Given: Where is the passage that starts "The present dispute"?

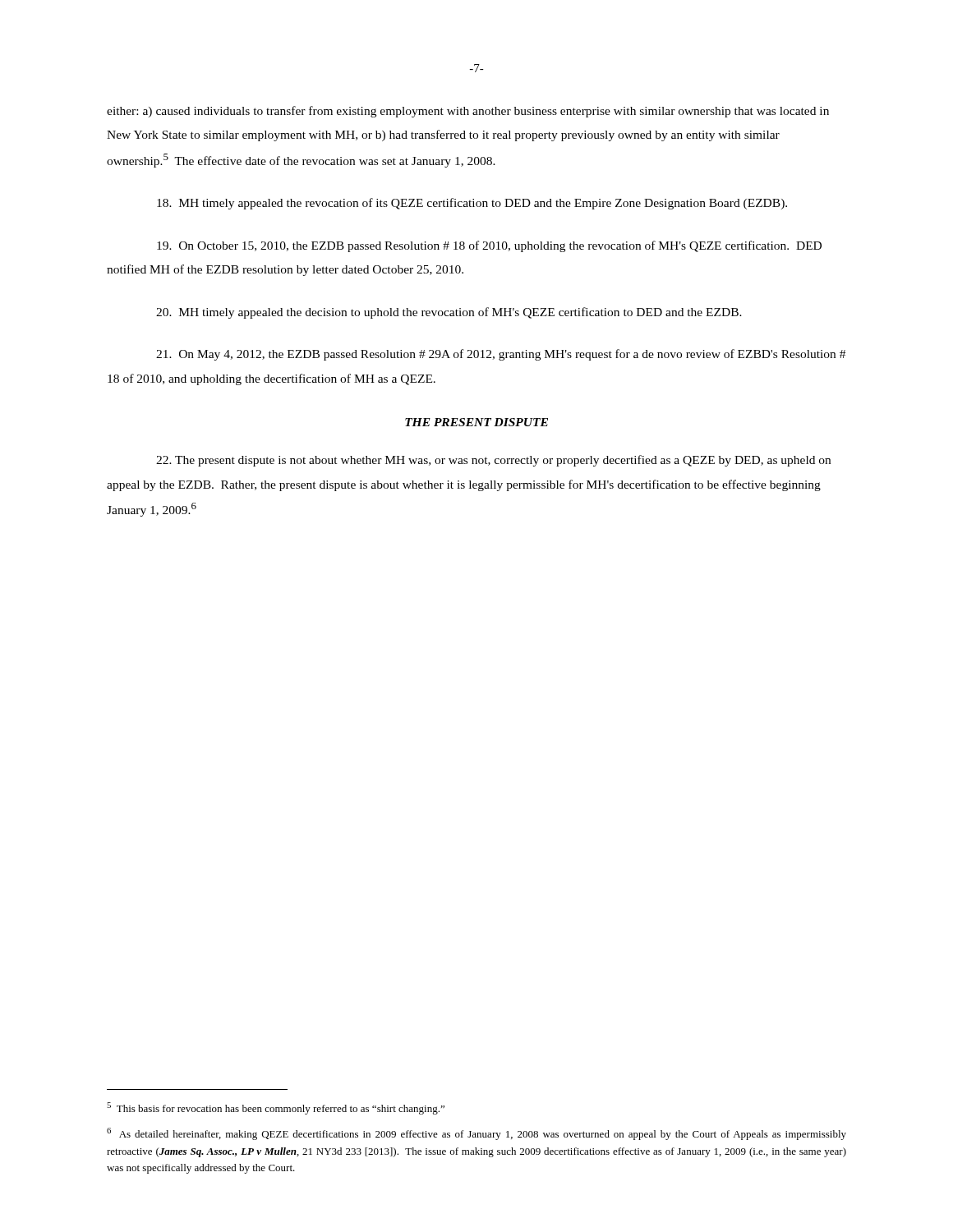Looking at the screenshot, I should [x=476, y=485].
